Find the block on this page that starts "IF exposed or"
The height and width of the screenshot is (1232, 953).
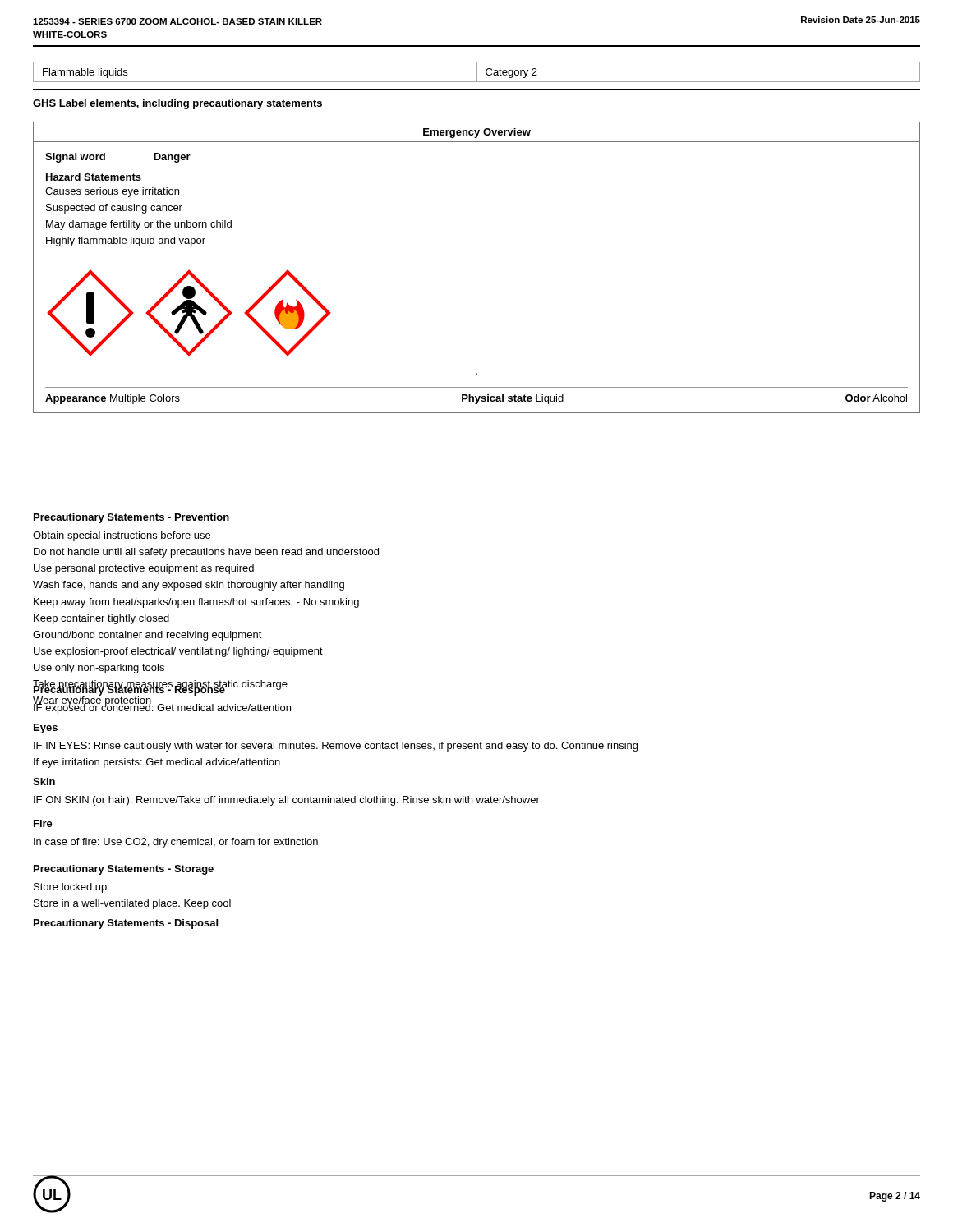162,708
